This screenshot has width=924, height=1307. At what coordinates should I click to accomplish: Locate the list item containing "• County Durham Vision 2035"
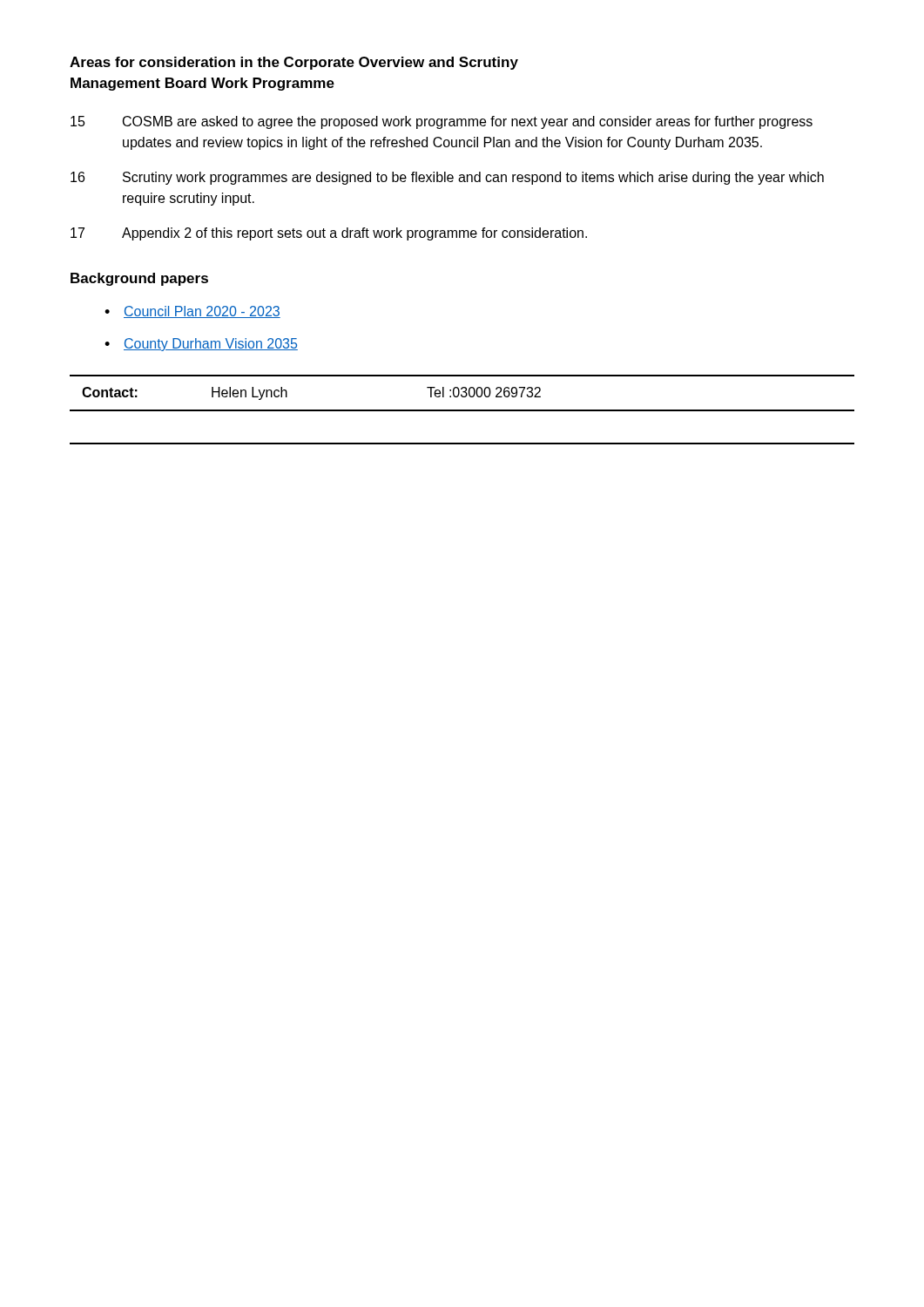click(x=201, y=345)
